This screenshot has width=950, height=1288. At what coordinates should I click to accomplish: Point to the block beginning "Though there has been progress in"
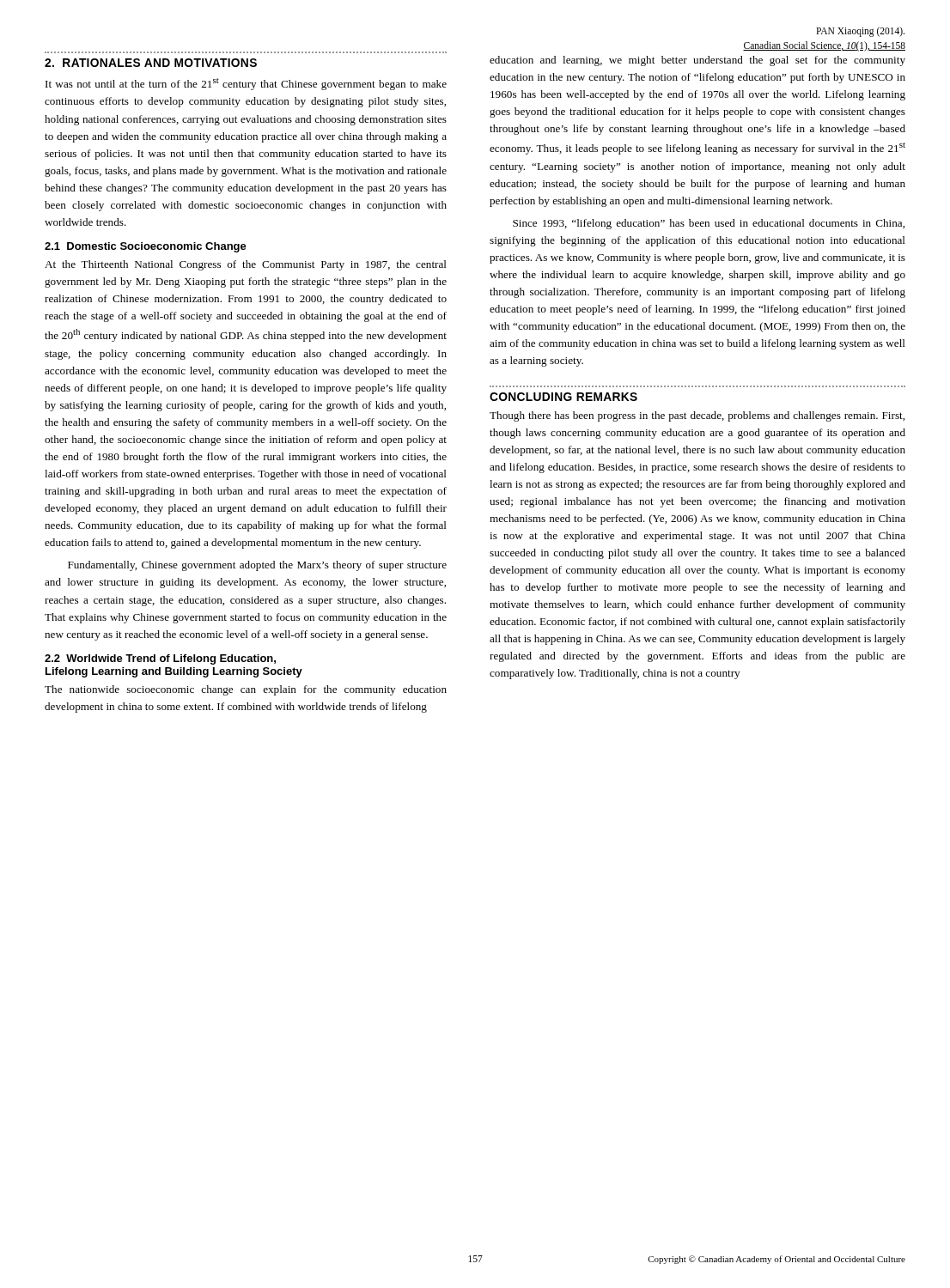[697, 544]
